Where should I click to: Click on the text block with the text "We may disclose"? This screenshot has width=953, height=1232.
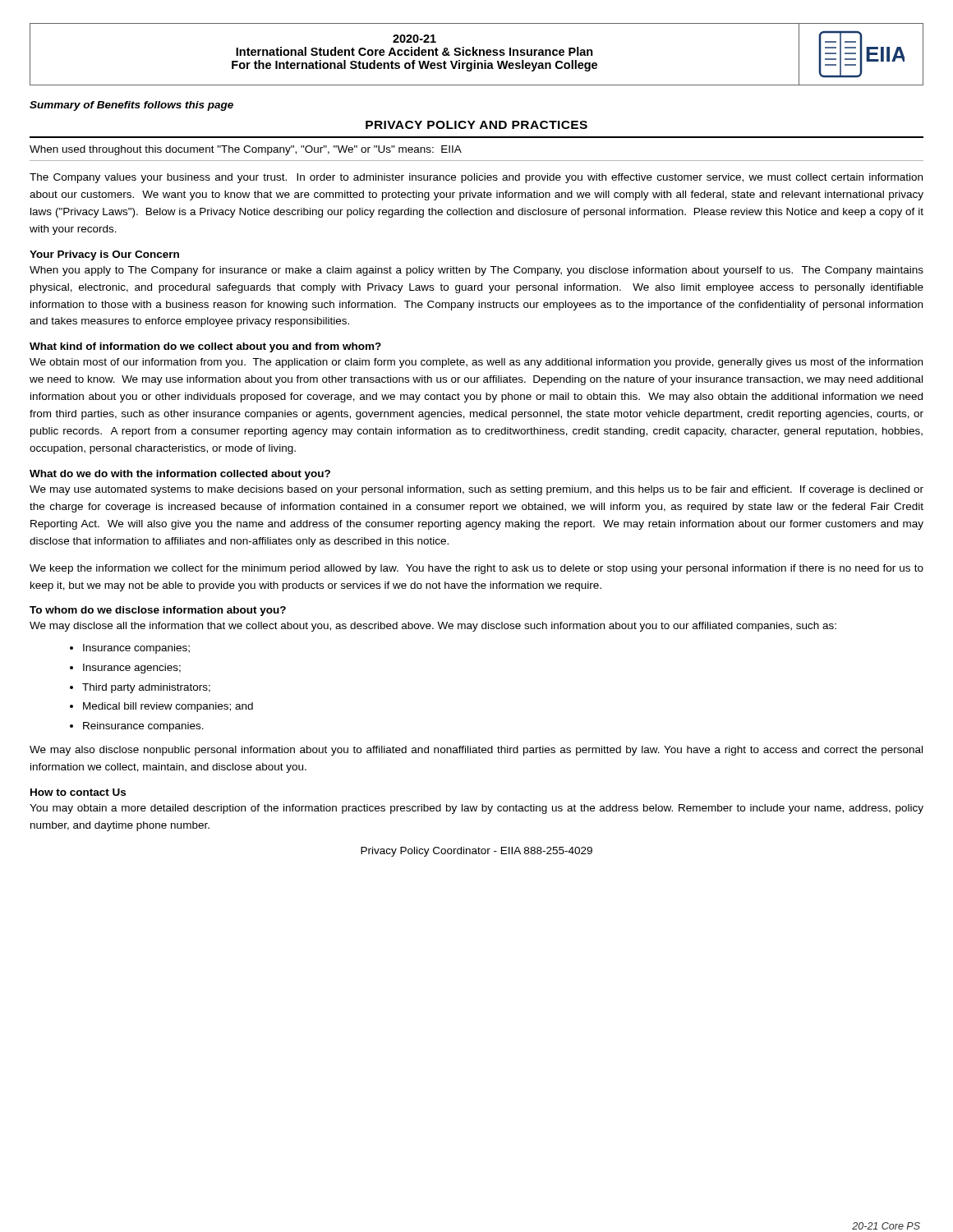pos(433,626)
